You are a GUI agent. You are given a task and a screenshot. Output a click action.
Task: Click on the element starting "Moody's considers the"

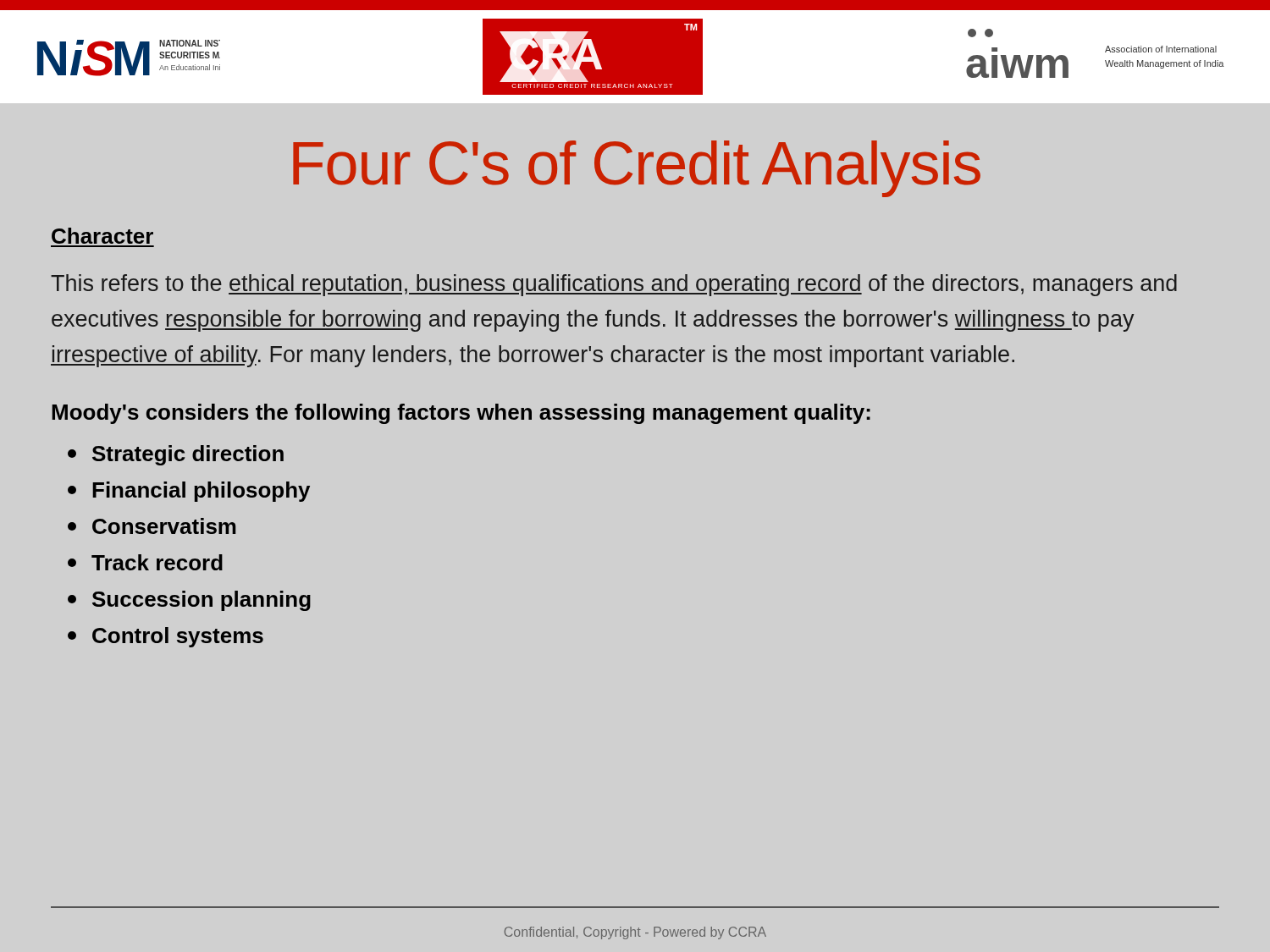pyautogui.click(x=461, y=412)
